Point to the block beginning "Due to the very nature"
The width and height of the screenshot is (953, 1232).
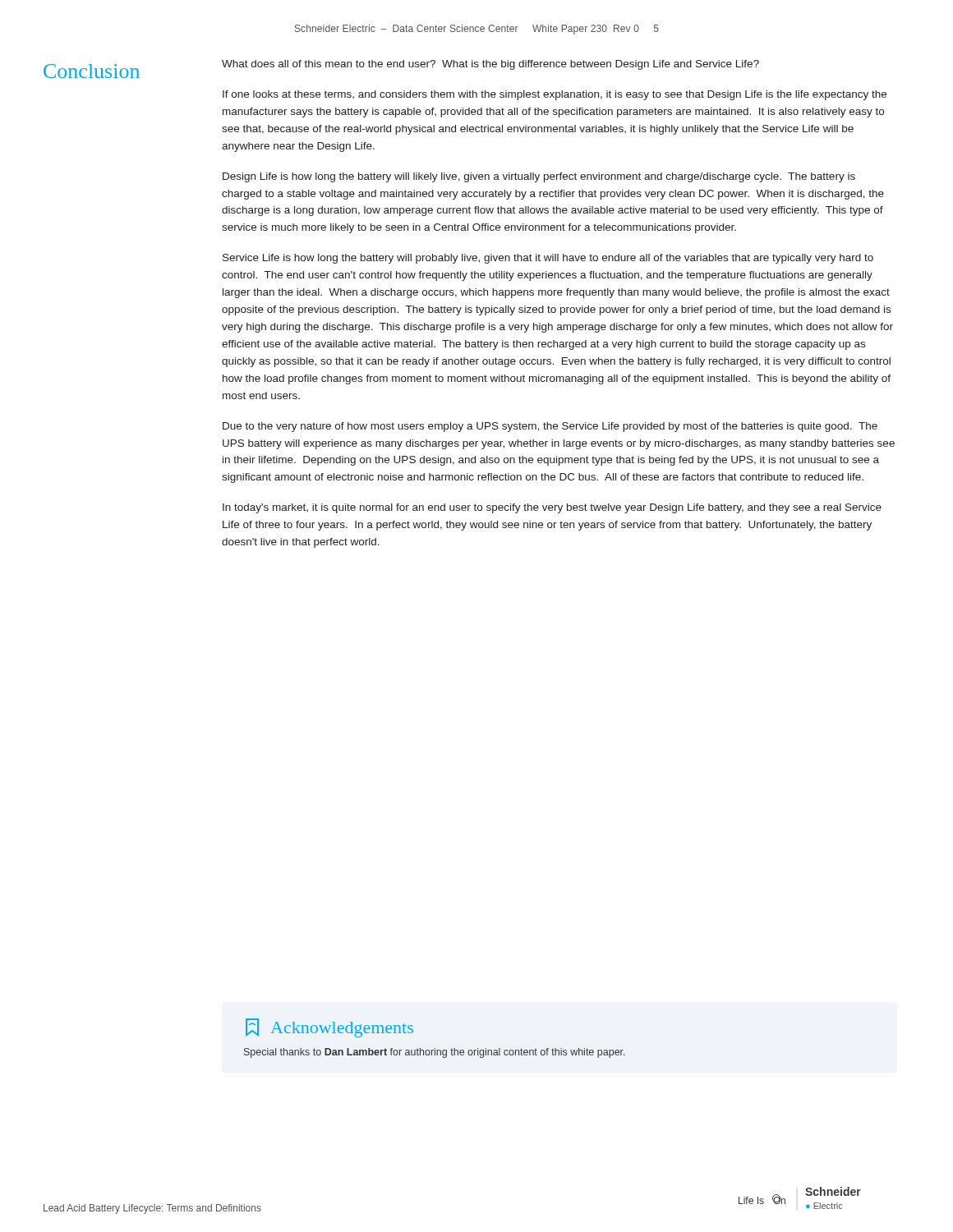click(x=560, y=452)
